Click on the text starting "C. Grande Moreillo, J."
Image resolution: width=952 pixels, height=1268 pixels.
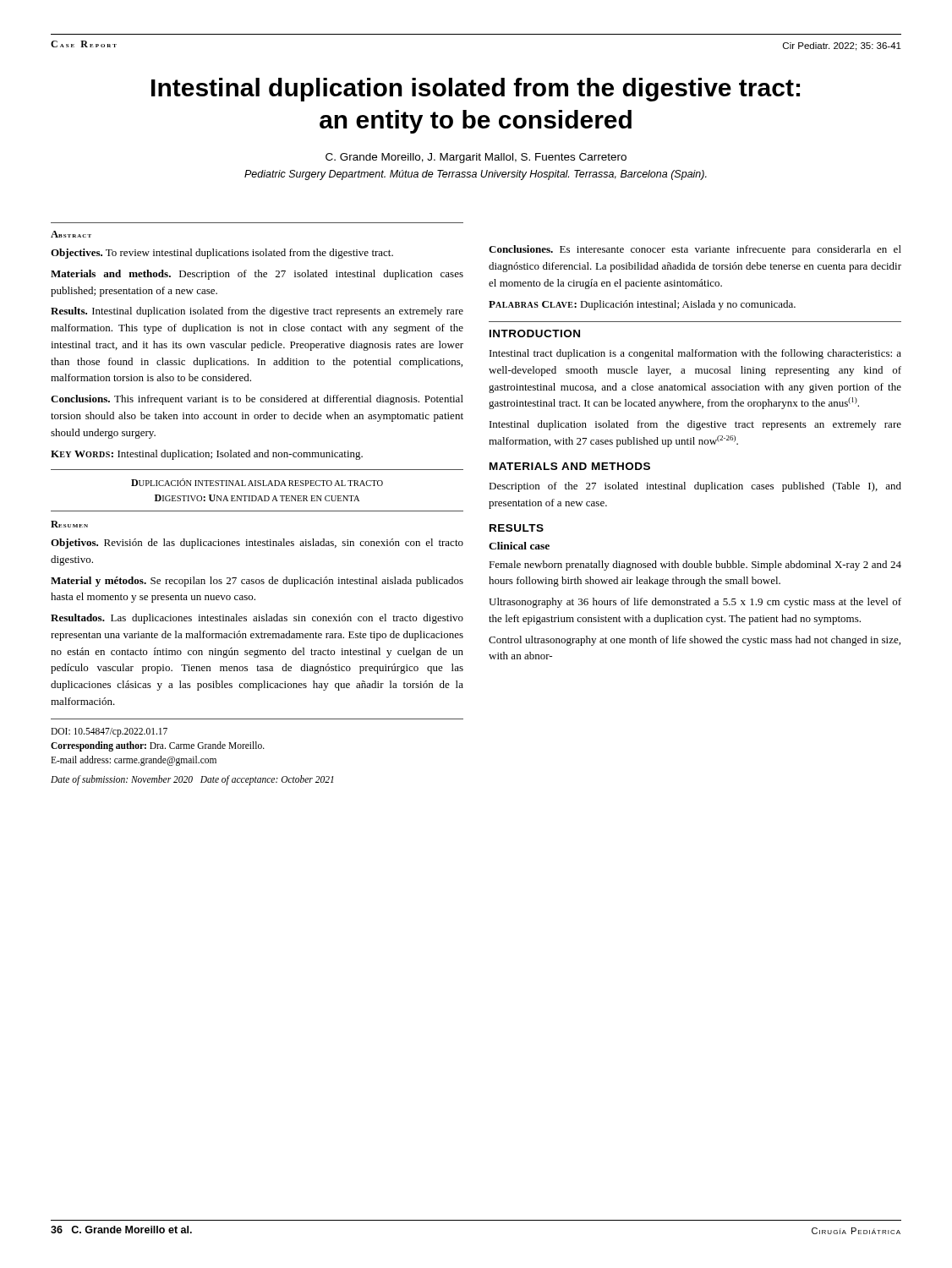click(476, 157)
